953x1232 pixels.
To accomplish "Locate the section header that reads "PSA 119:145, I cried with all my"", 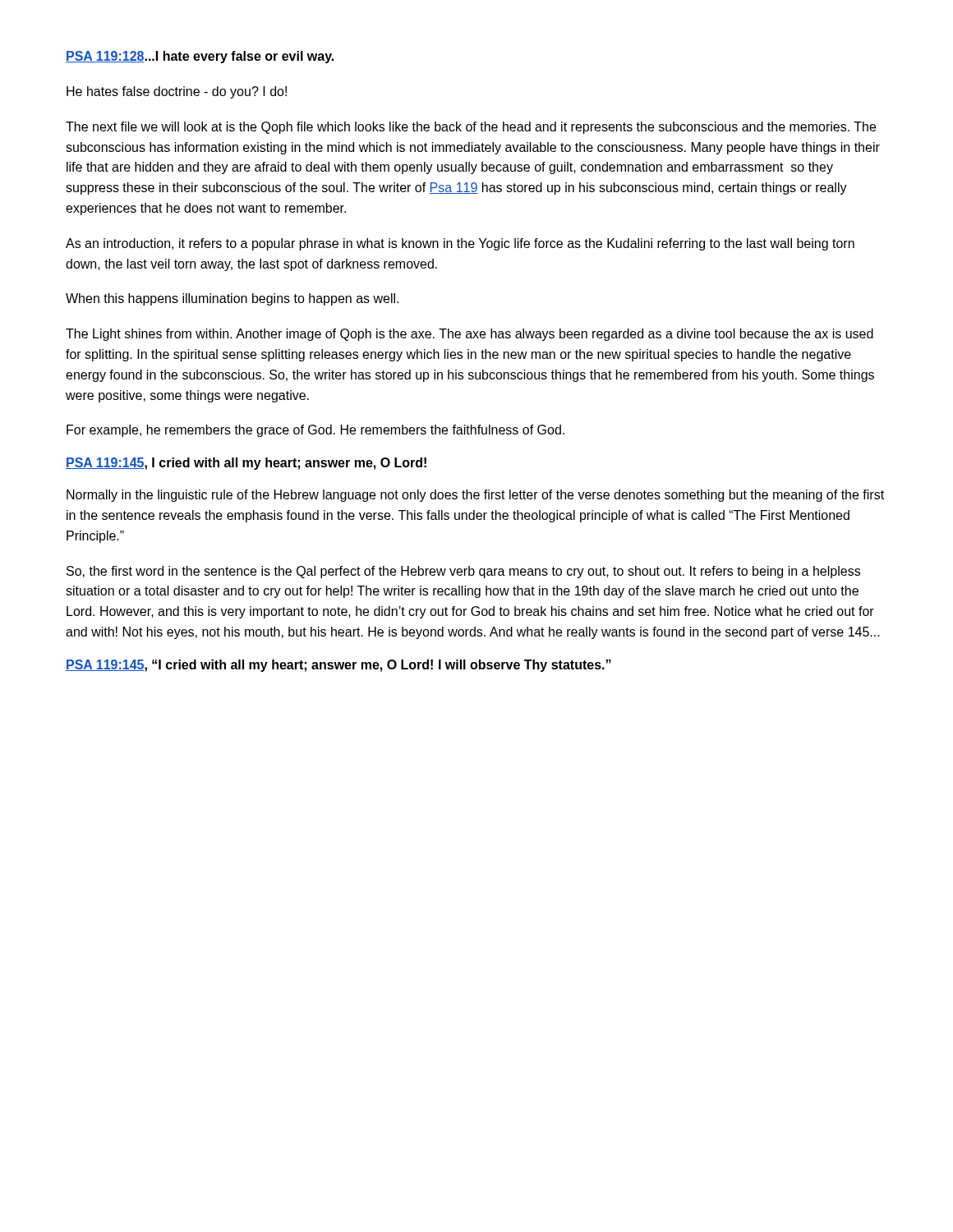I will tap(247, 463).
